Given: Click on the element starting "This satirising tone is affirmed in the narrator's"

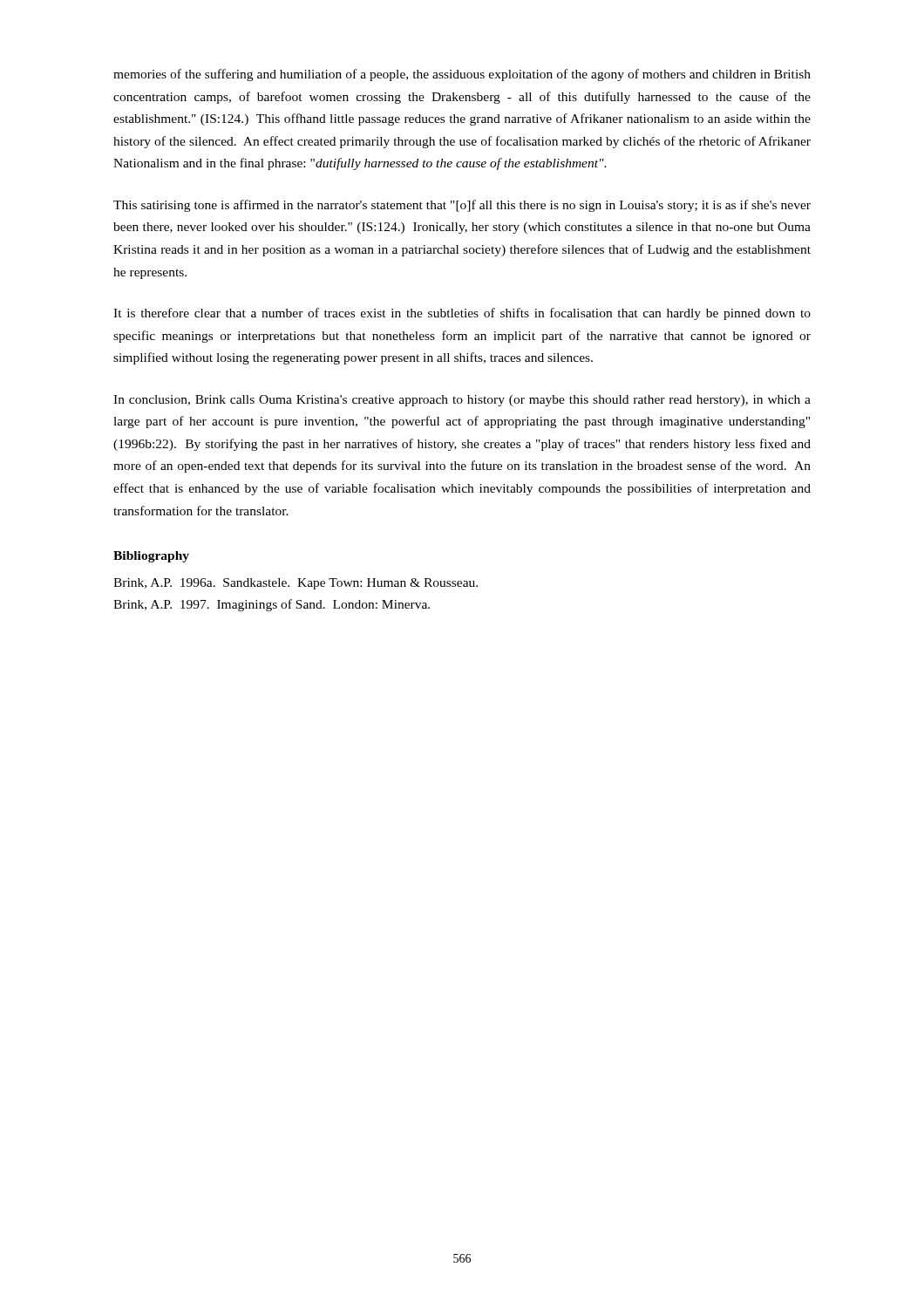Looking at the screenshot, I should click(462, 238).
